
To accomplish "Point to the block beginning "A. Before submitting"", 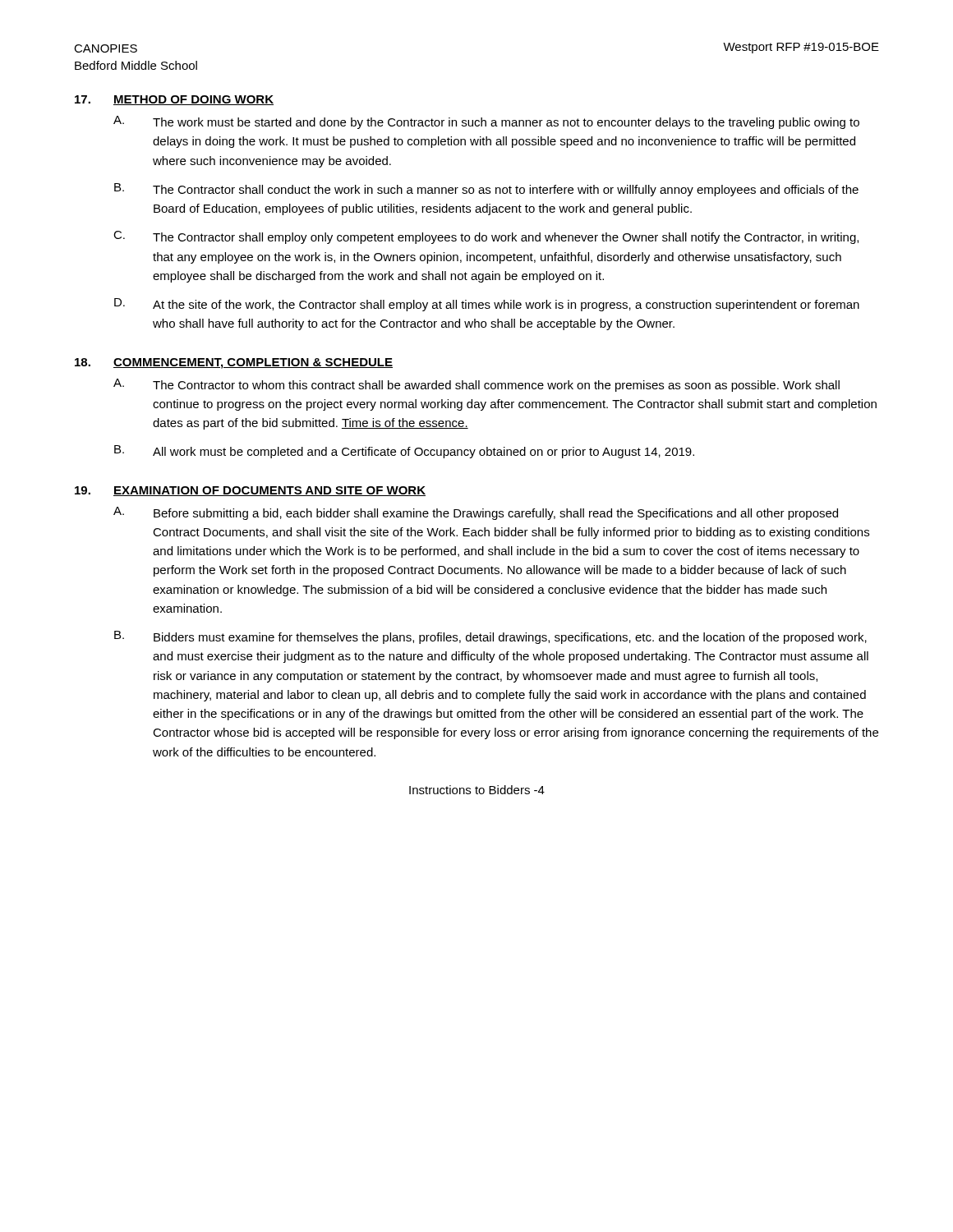I will click(496, 560).
